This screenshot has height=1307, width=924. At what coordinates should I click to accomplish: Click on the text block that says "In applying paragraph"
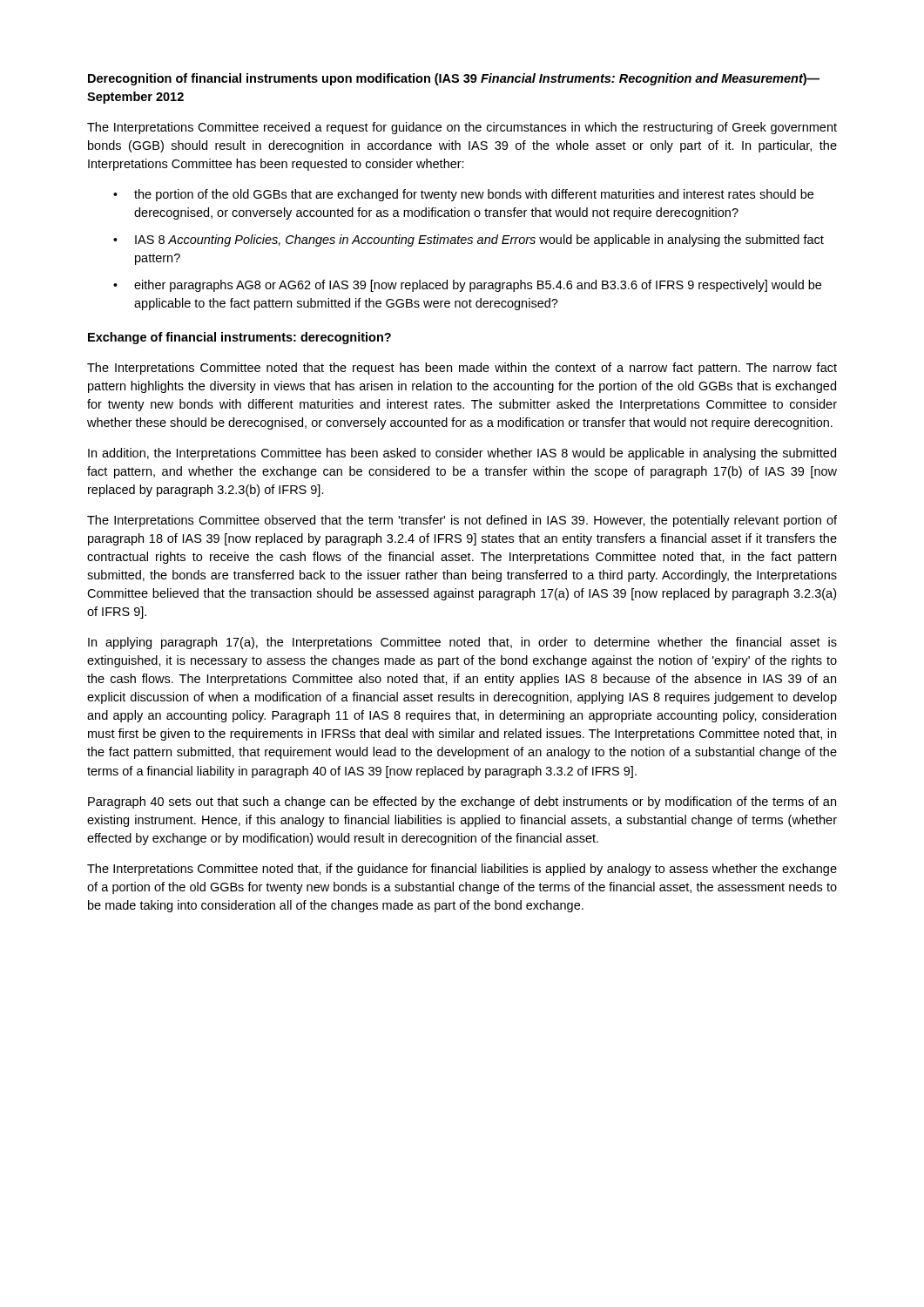[462, 707]
